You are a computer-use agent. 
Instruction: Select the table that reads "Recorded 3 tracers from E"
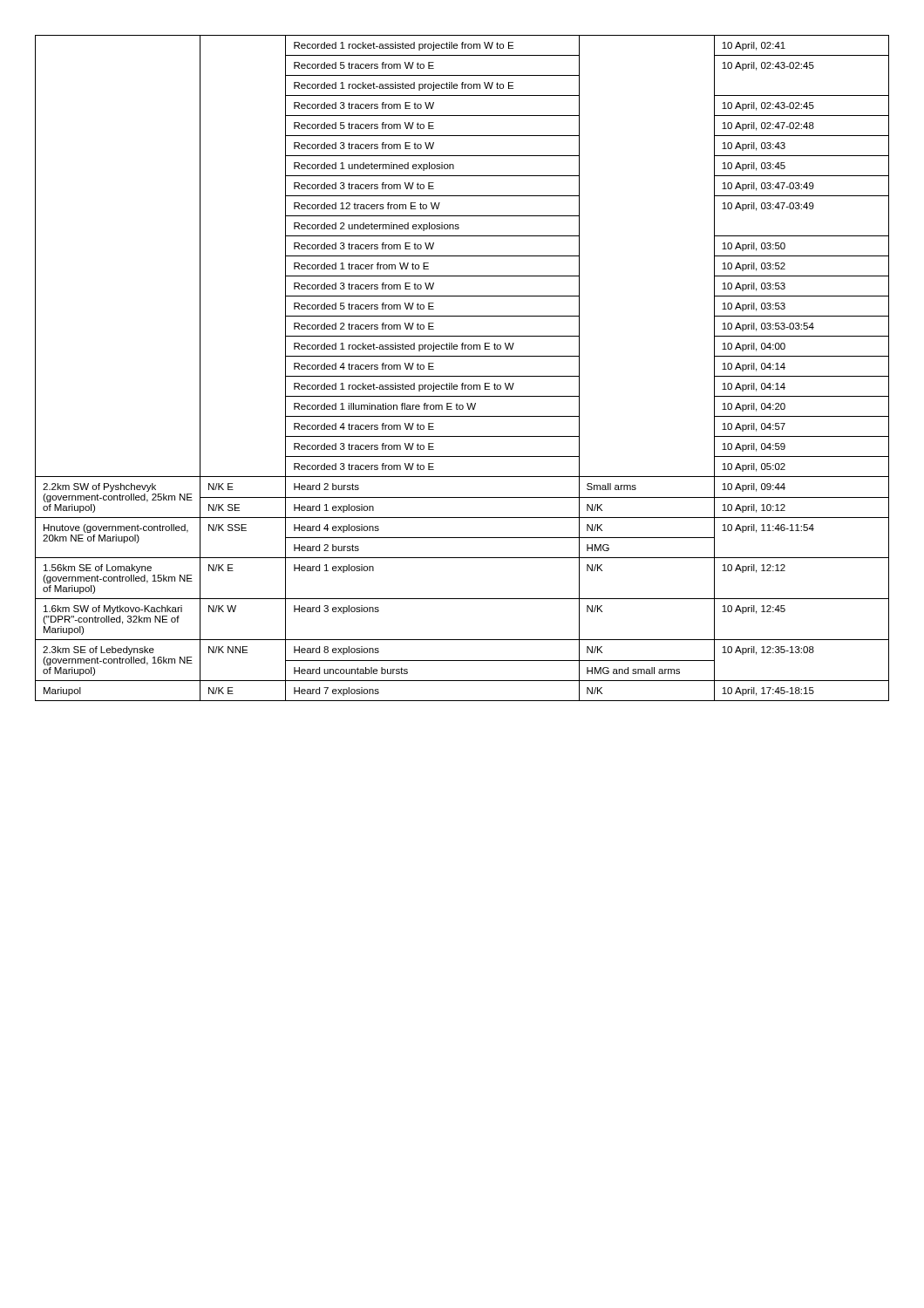point(462,368)
